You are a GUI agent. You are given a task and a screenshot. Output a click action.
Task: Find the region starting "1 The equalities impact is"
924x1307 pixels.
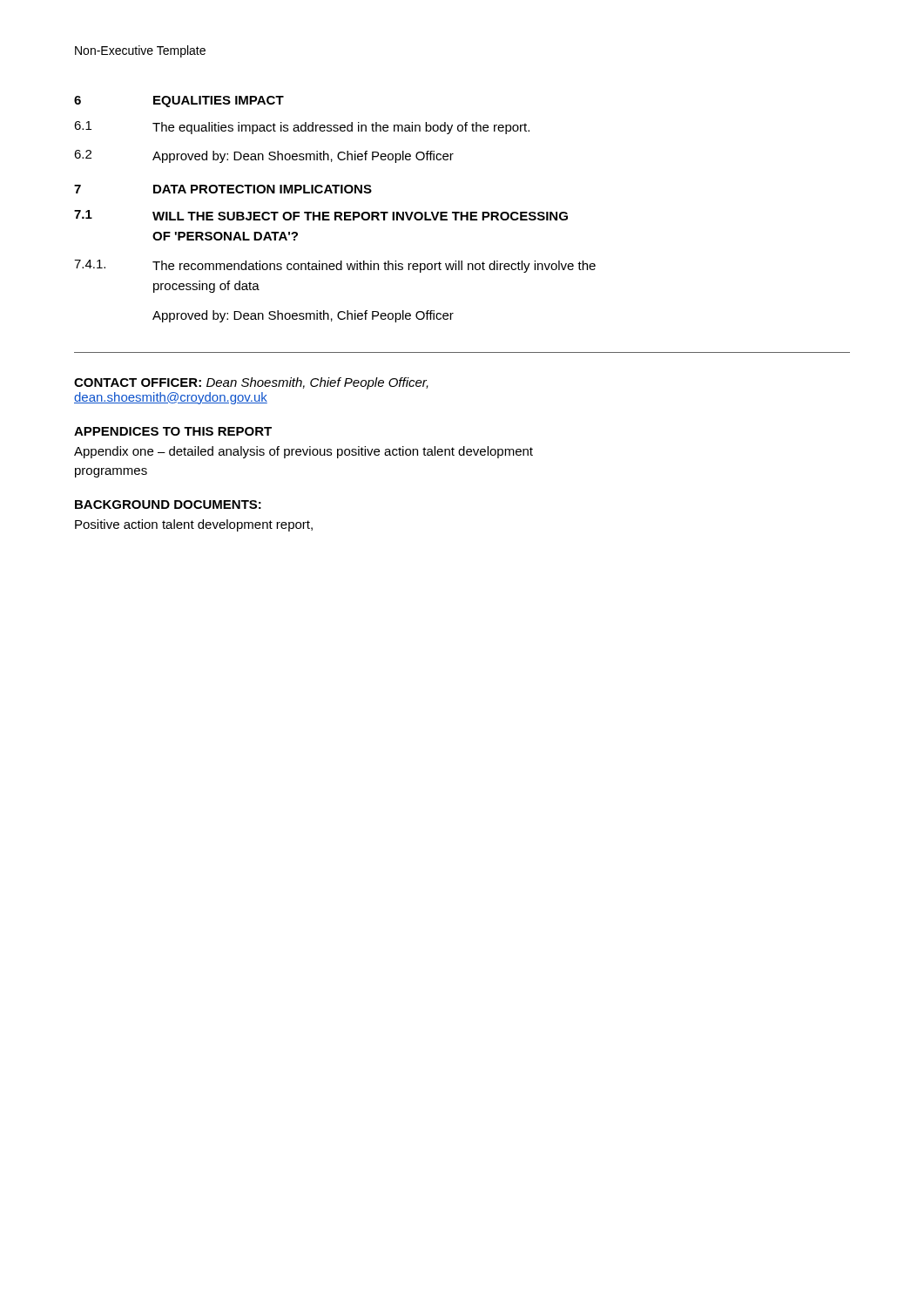tap(462, 127)
